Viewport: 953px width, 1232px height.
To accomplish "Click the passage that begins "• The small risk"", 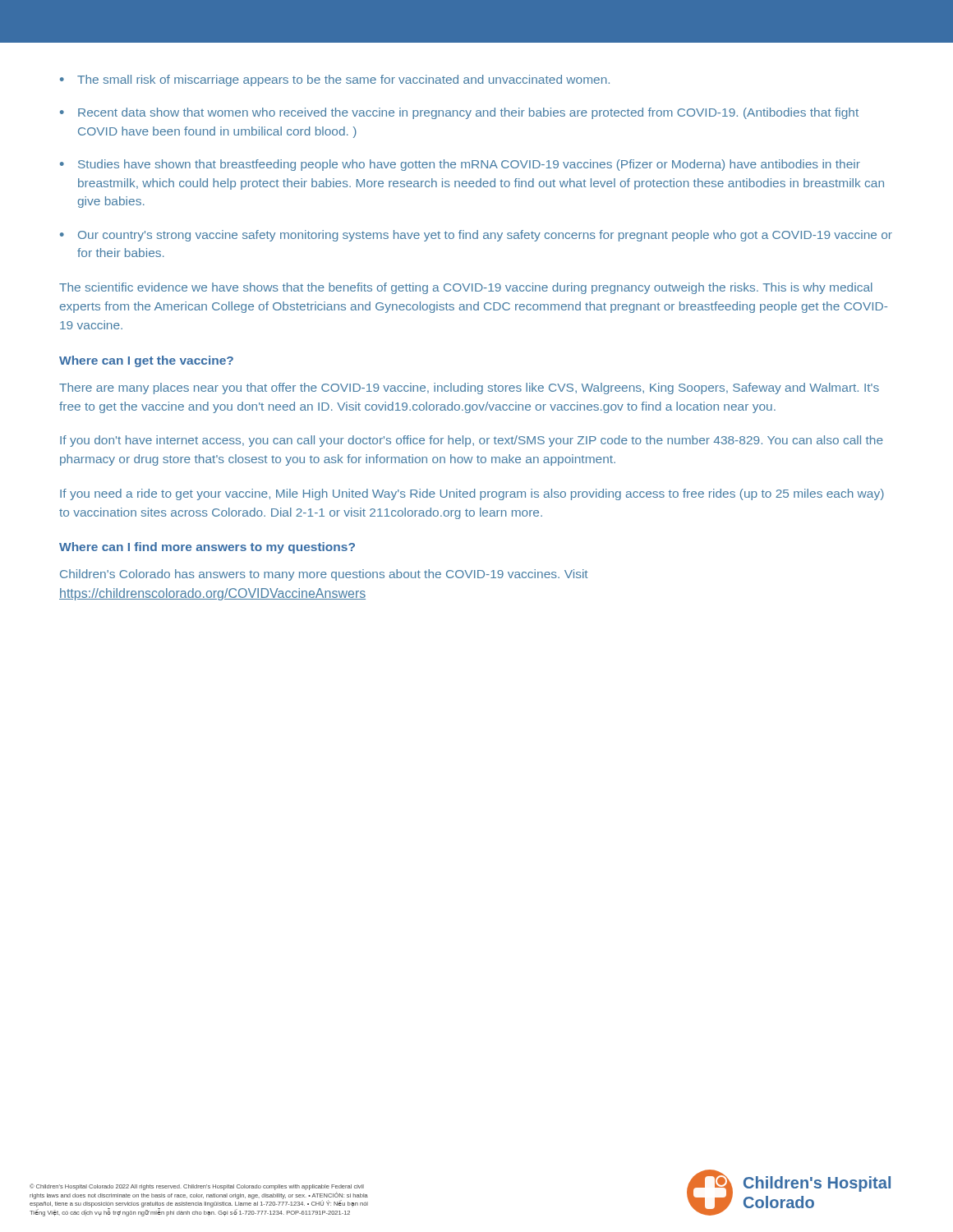I will point(476,80).
